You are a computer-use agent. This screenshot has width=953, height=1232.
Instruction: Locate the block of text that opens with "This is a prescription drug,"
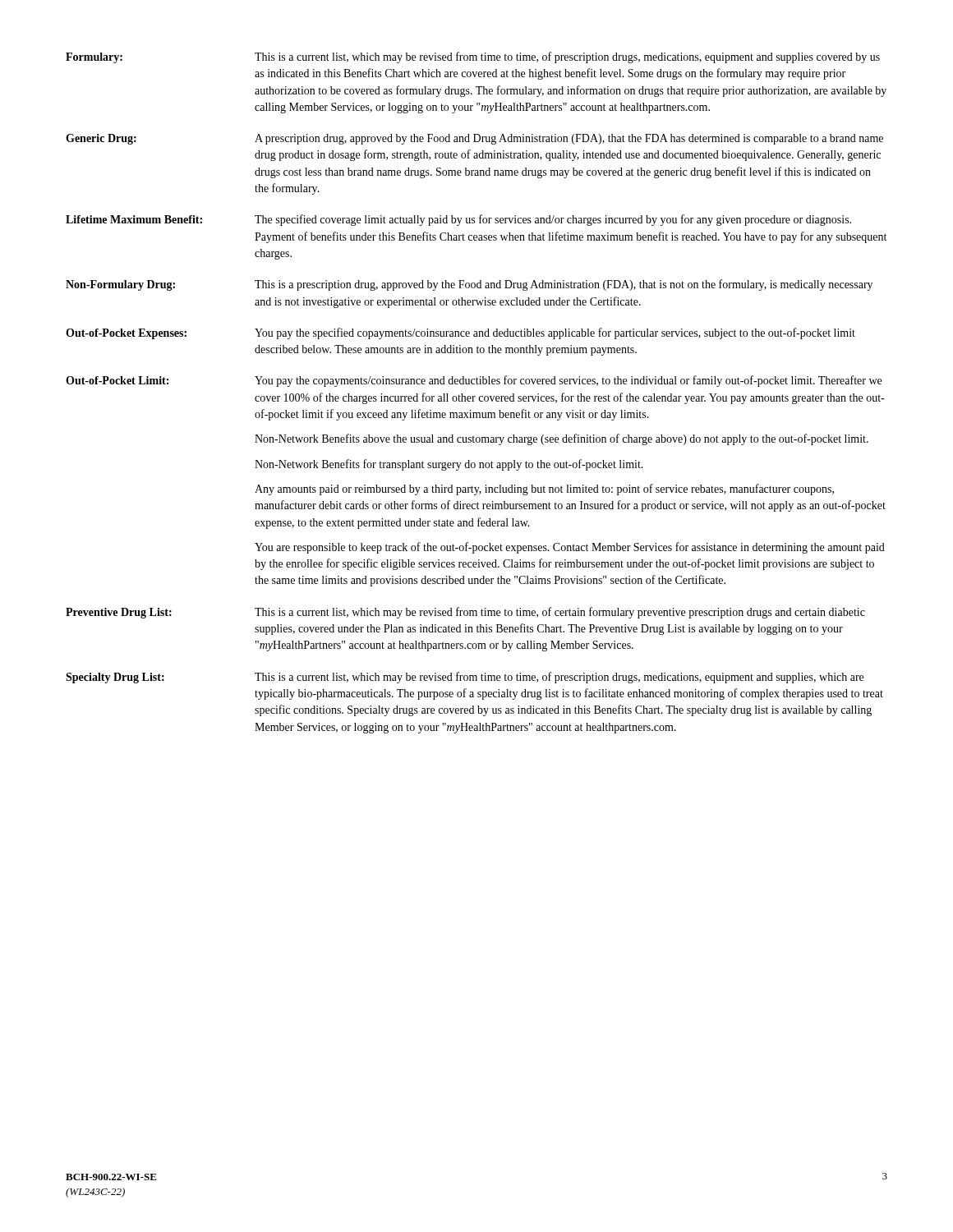(x=564, y=293)
